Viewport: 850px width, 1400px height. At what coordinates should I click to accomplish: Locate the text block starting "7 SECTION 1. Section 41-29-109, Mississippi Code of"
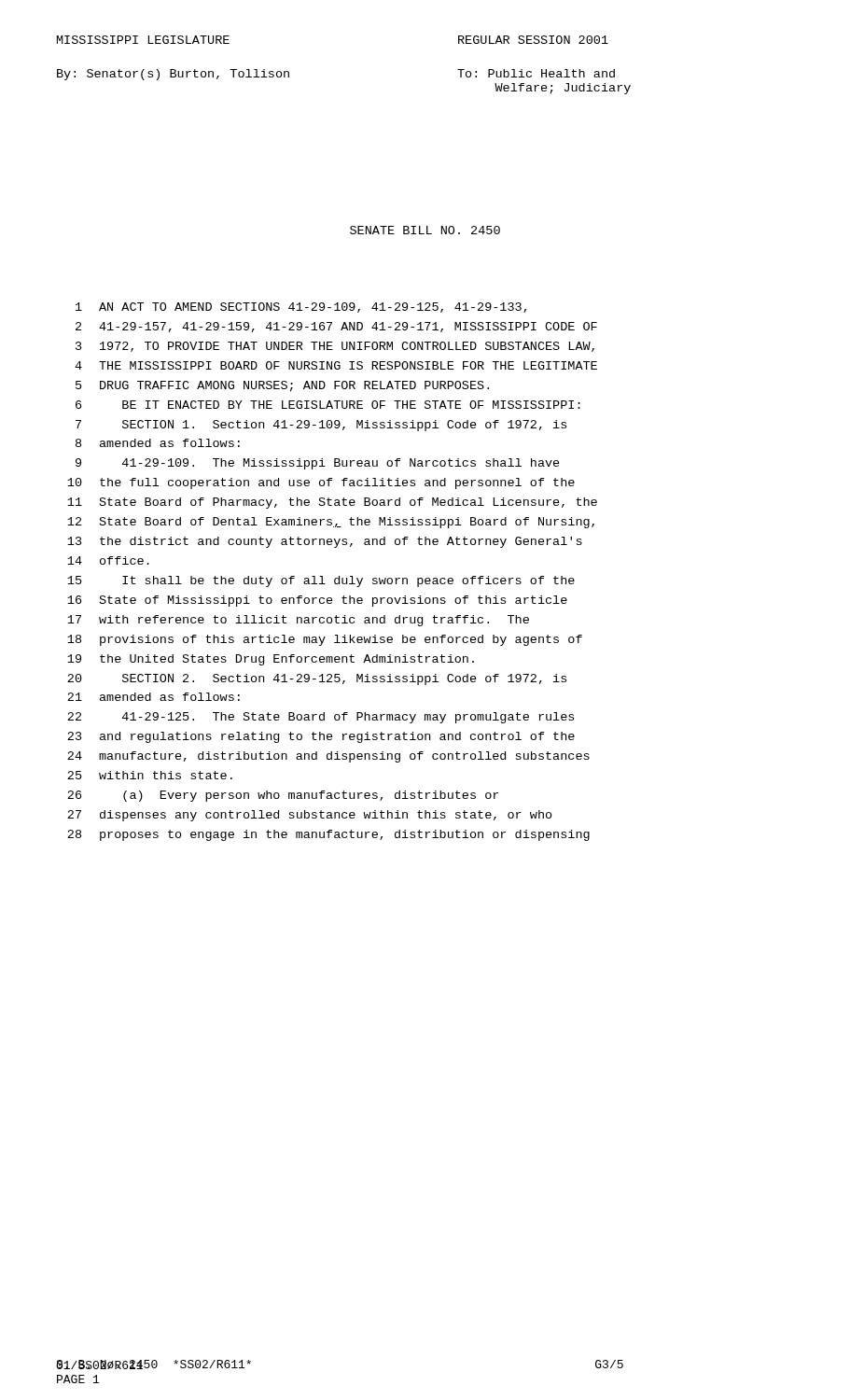tap(425, 426)
